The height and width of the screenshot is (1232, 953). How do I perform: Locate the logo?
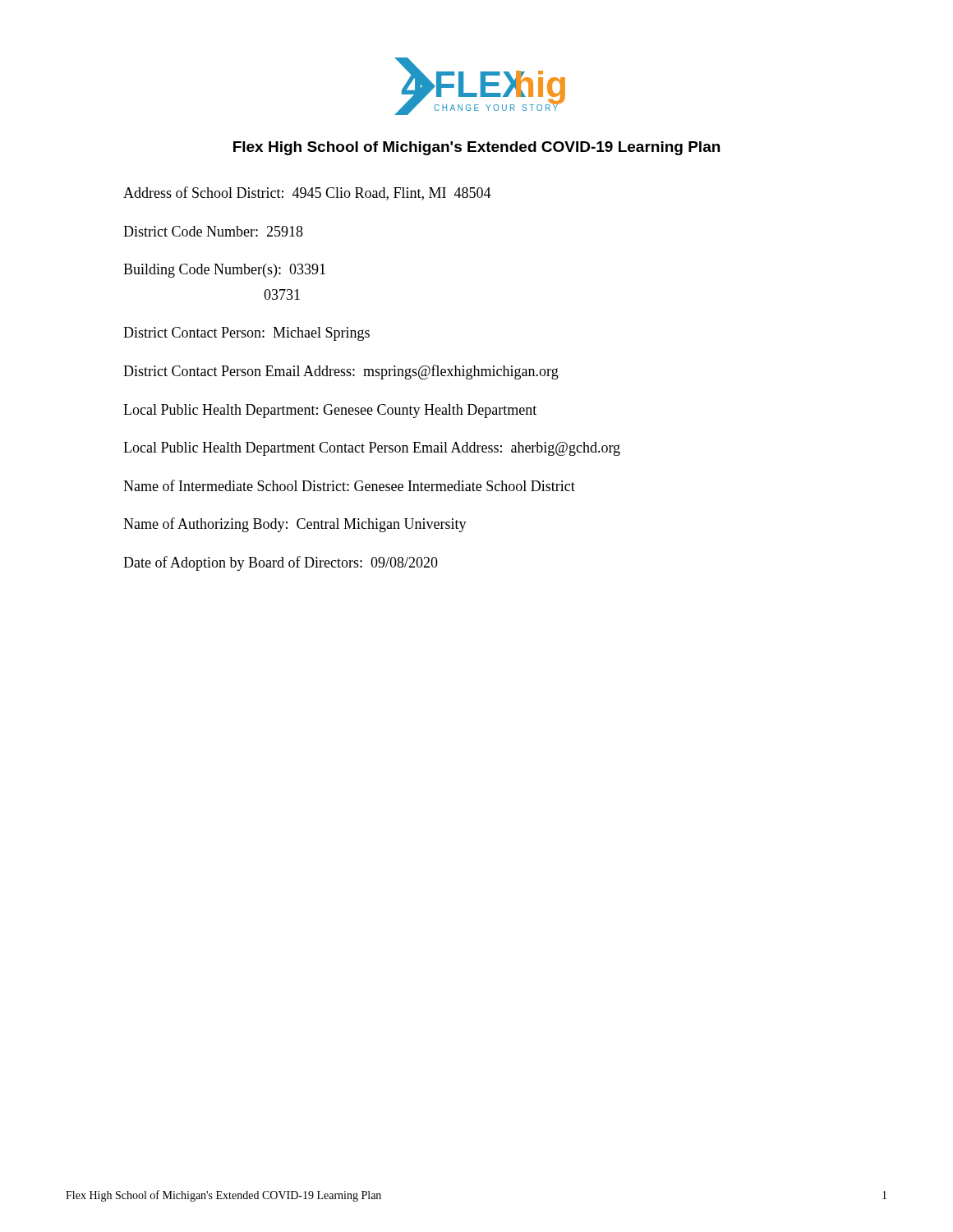[476, 86]
